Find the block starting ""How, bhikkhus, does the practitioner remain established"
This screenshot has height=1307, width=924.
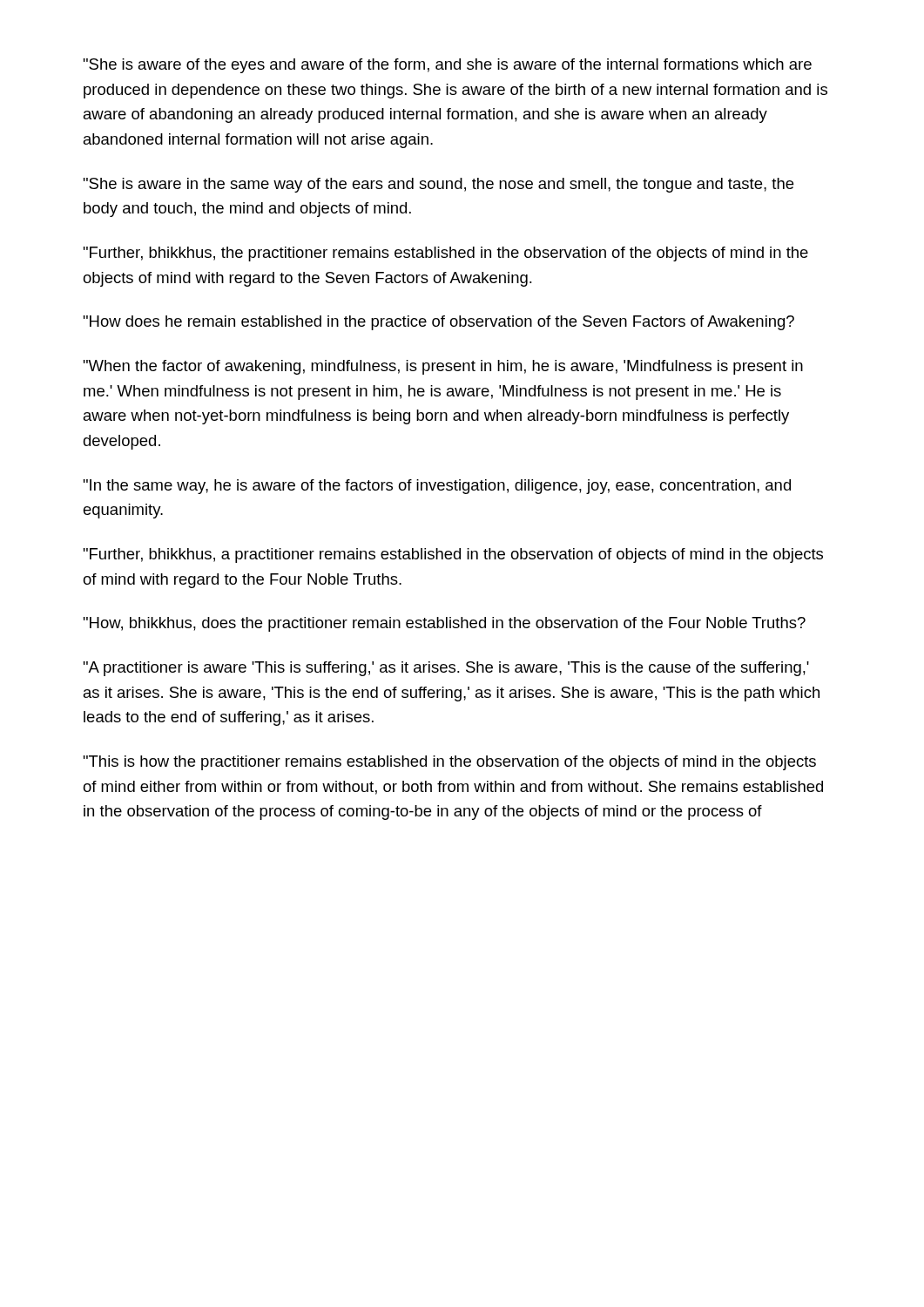(x=444, y=623)
